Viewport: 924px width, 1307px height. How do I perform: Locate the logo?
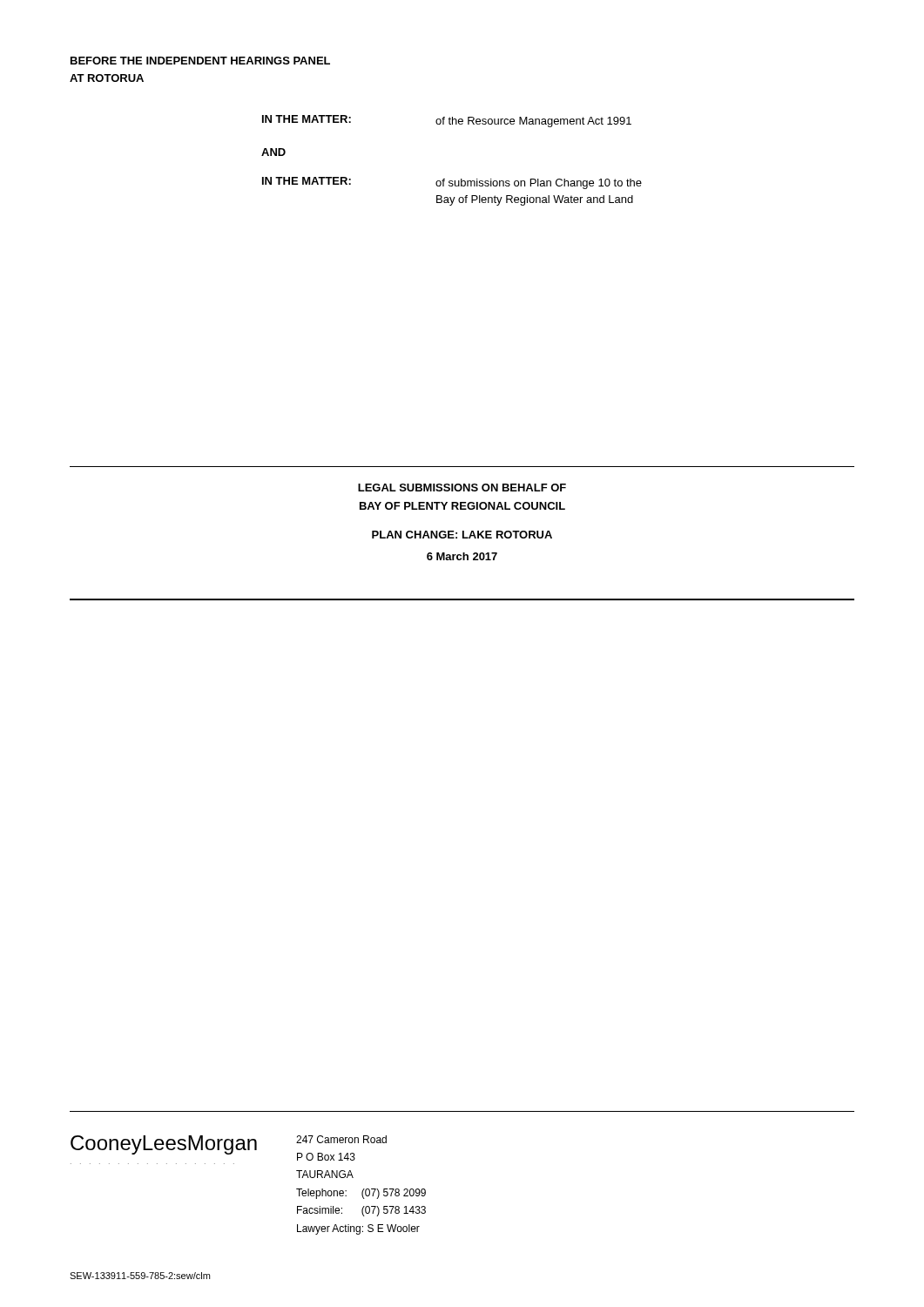(165, 1148)
